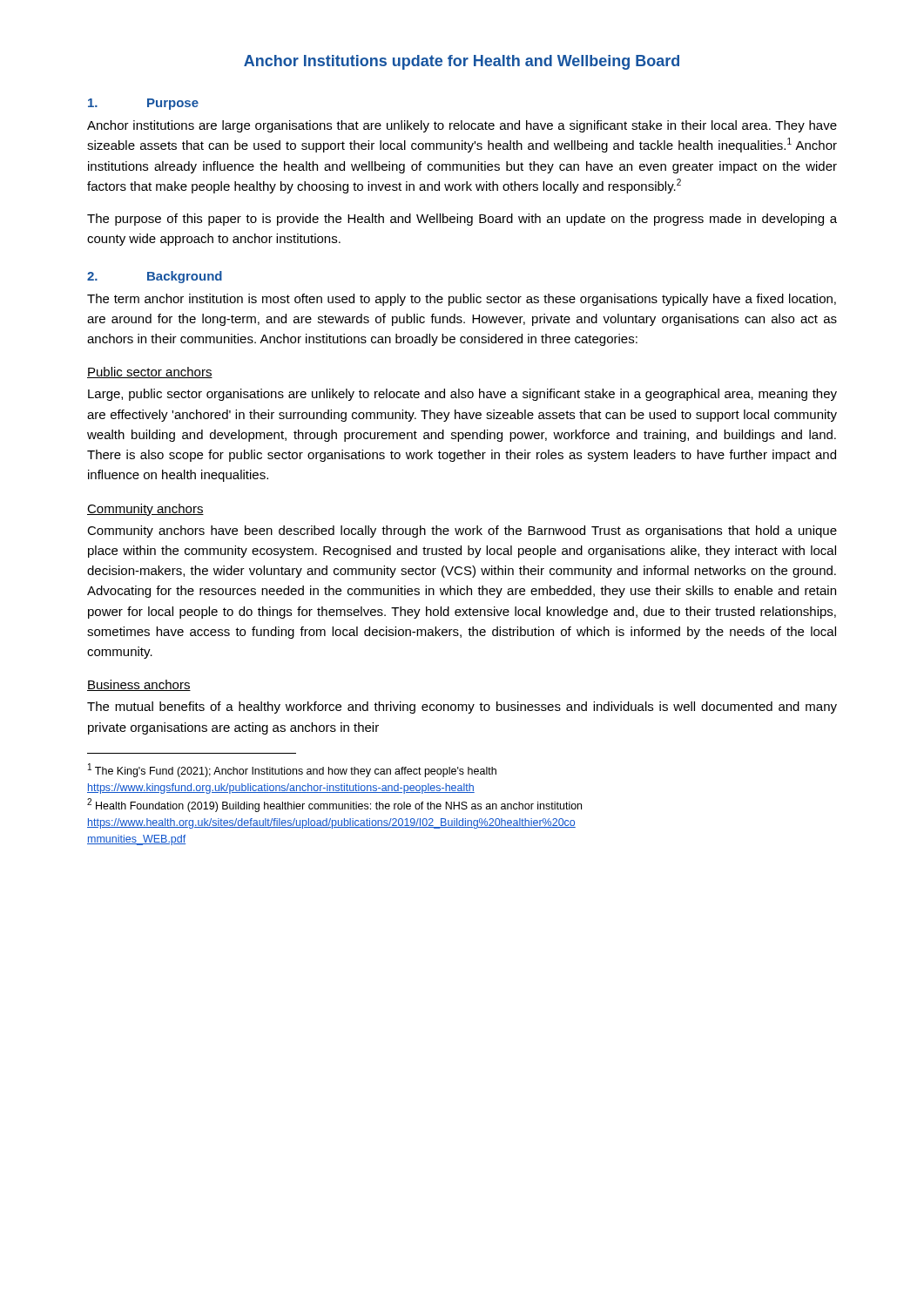Select the text block that reads "The term anchor institution is most often"

pyautogui.click(x=462, y=318)
